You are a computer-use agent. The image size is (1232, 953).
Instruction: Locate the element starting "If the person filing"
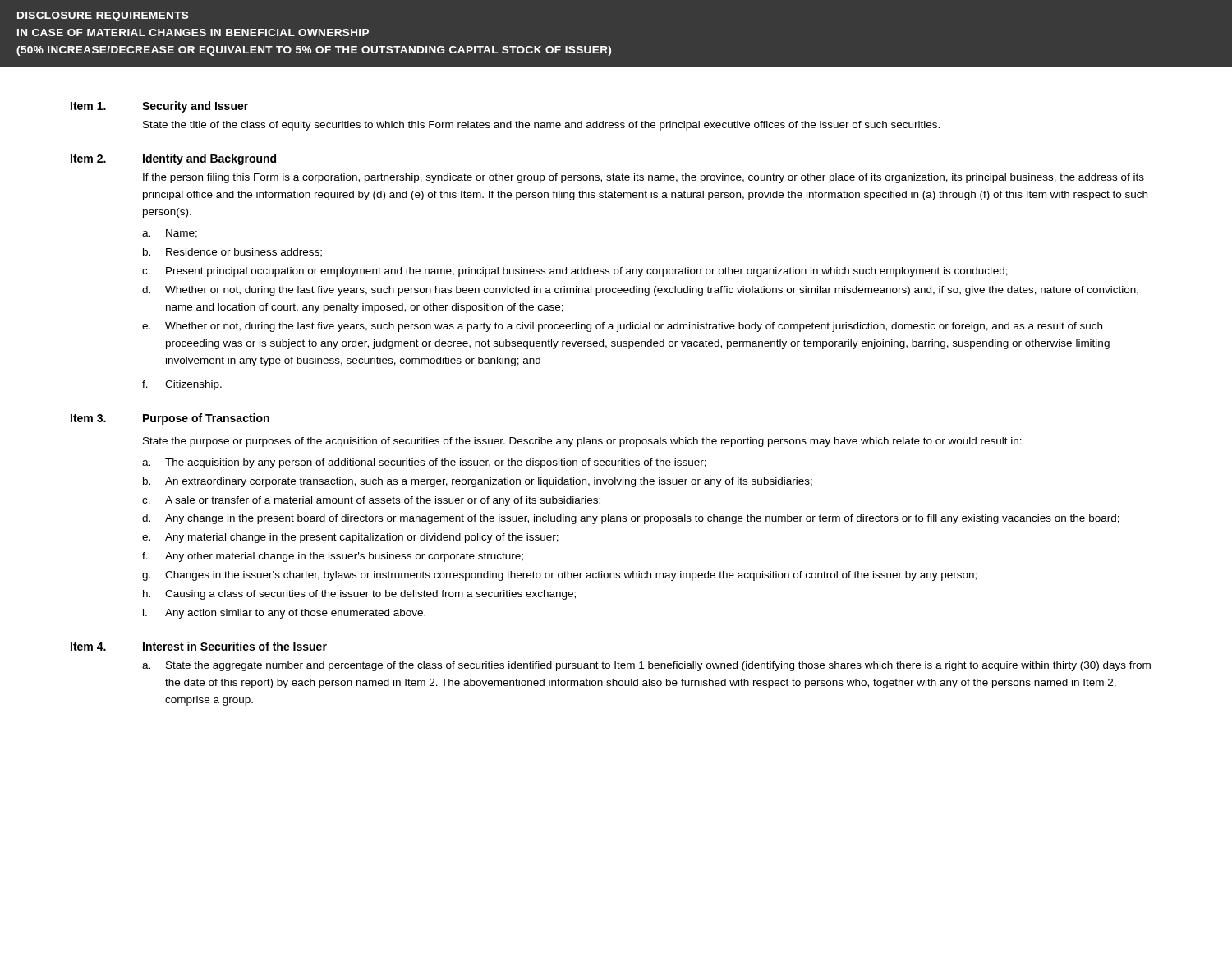(x=645, y=194)
